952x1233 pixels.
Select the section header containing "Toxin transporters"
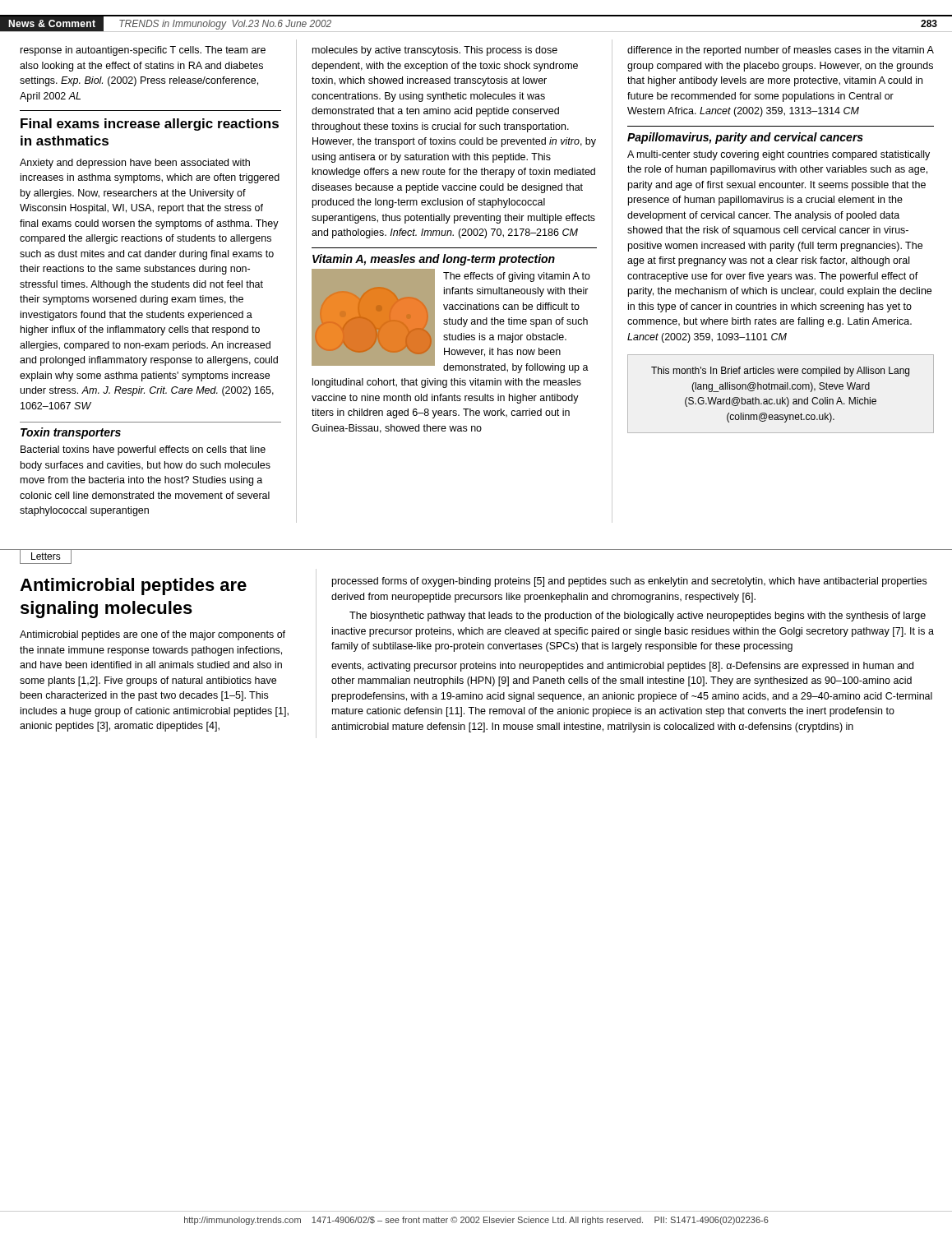[70, 432]
